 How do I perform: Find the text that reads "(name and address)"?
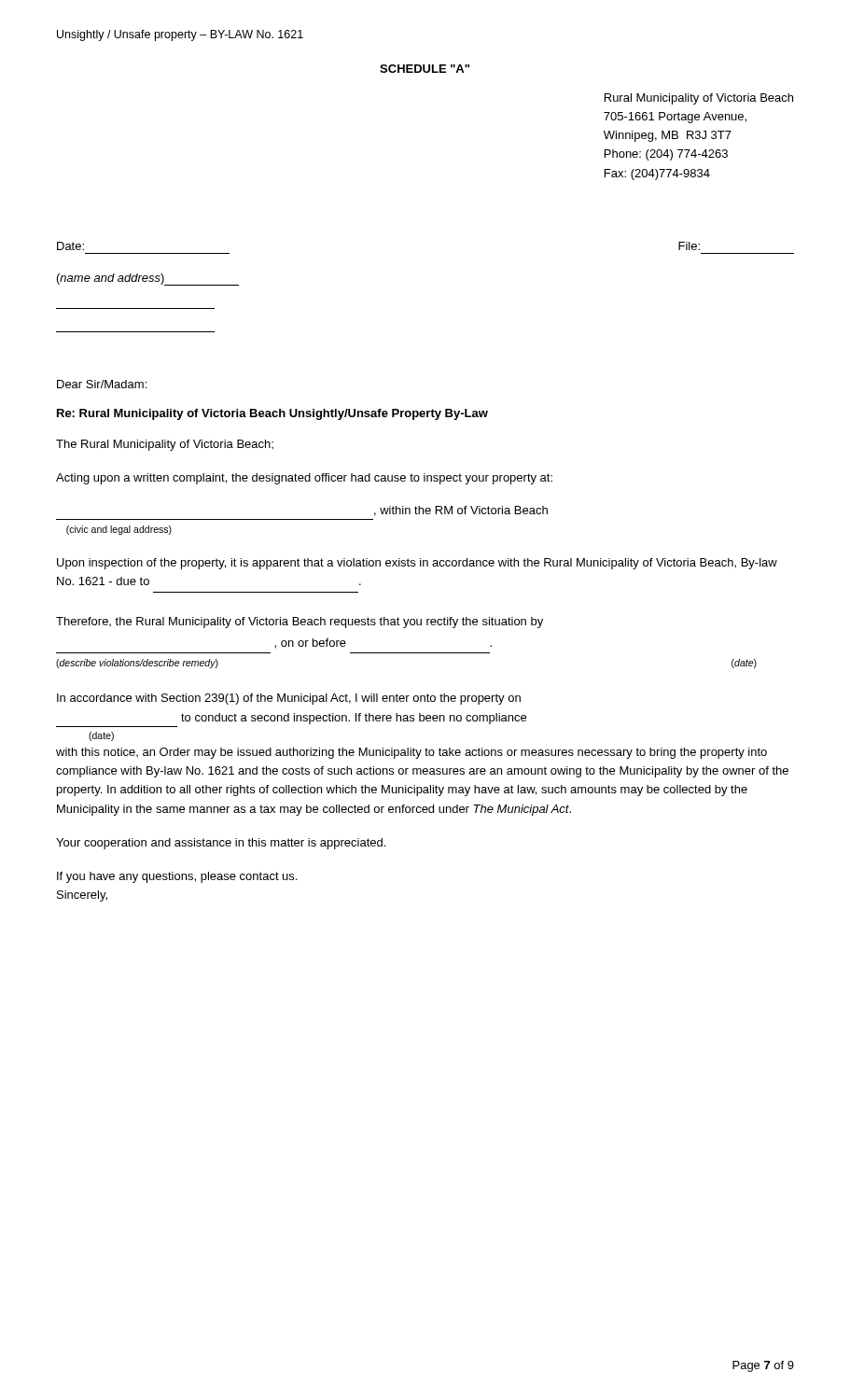coord(148,301)
